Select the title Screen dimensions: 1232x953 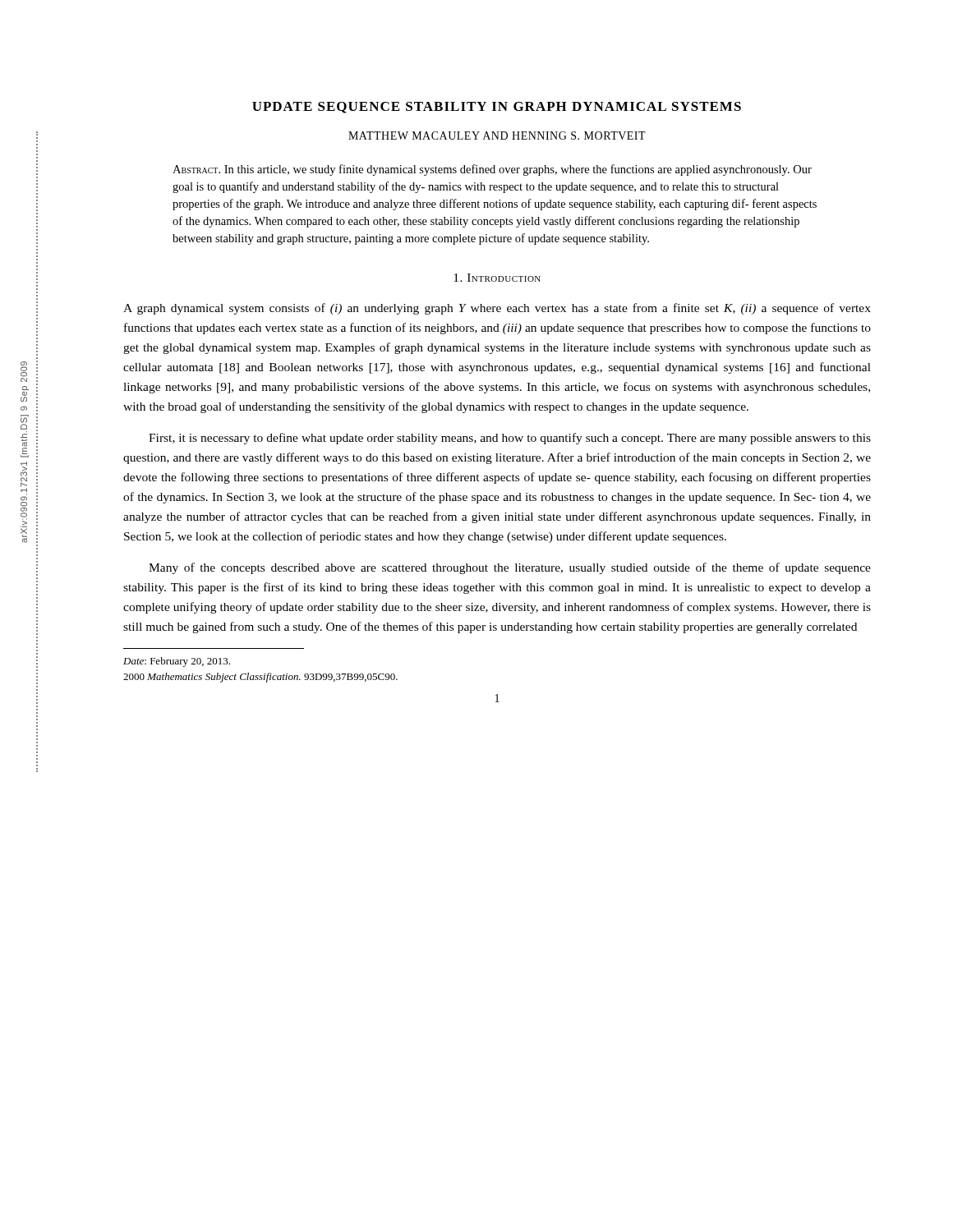tap(497, 107)
